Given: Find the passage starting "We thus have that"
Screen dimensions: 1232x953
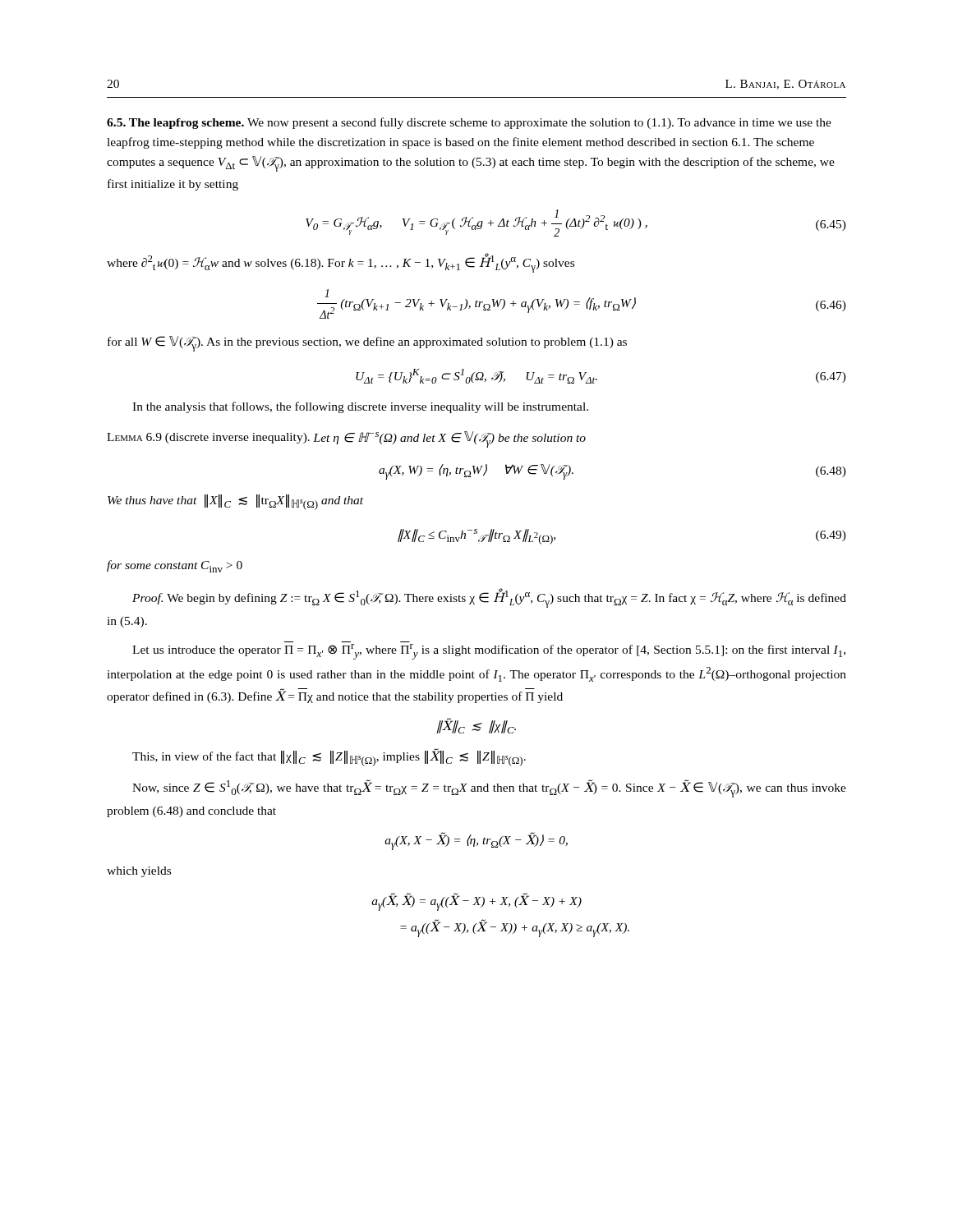Looking at the screenshot, I should pyautogui.click(x=235, y=501).
